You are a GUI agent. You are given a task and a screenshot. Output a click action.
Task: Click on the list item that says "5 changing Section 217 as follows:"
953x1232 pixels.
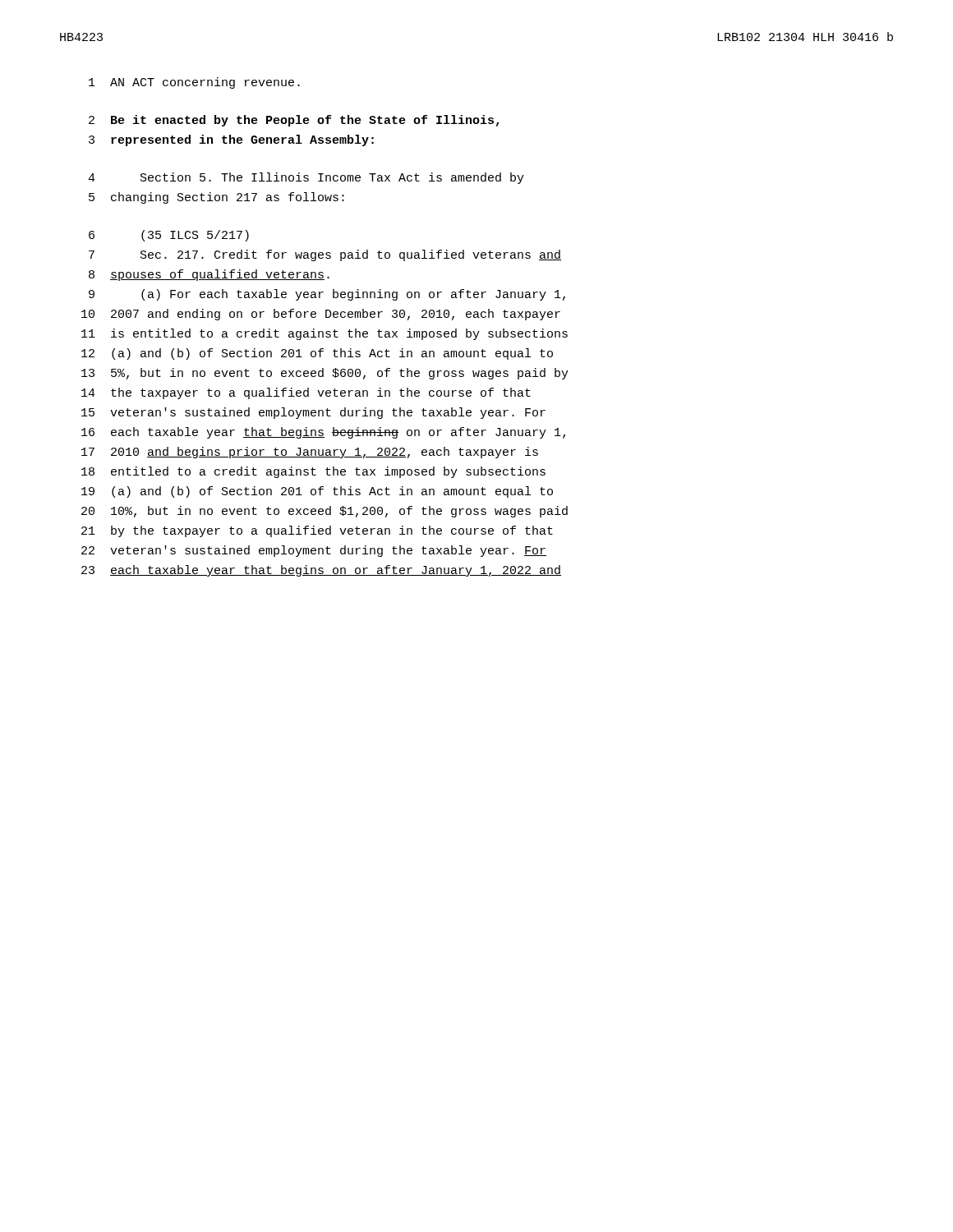click(x=216, y=198)
